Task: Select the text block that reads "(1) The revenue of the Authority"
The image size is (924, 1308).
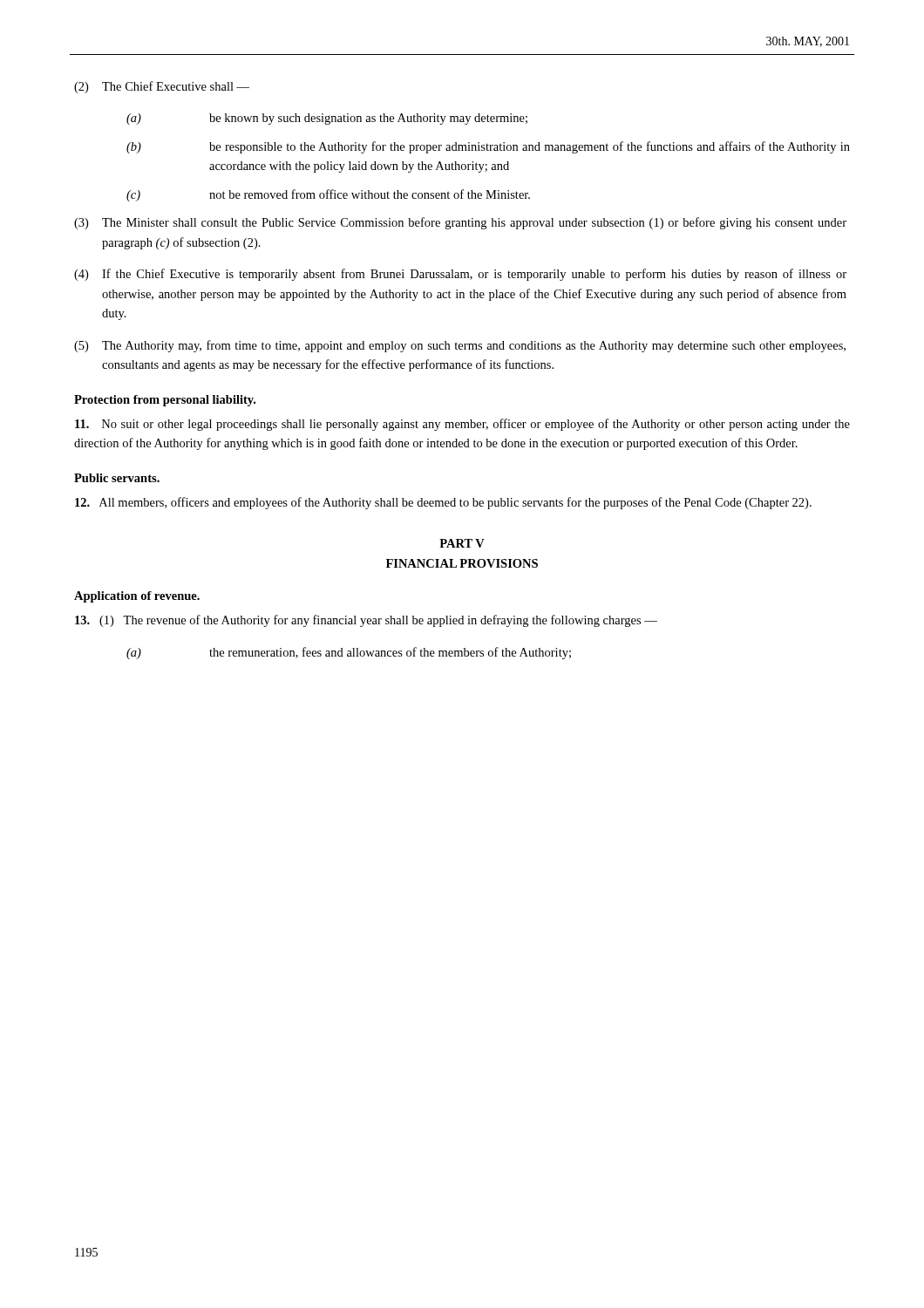Action: (x=366, y=620)
